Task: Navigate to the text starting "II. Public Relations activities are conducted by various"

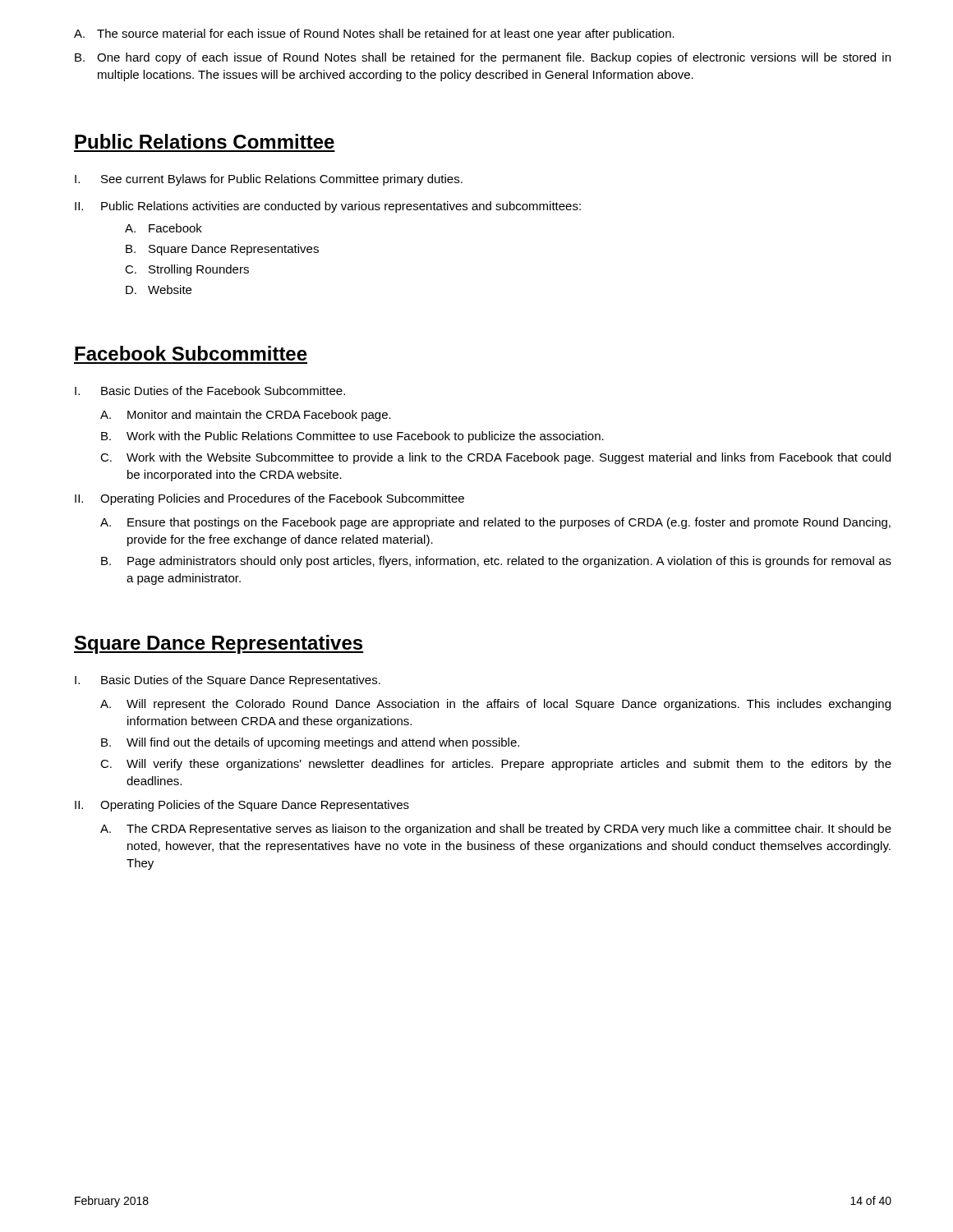Action: tap(483, 206)
